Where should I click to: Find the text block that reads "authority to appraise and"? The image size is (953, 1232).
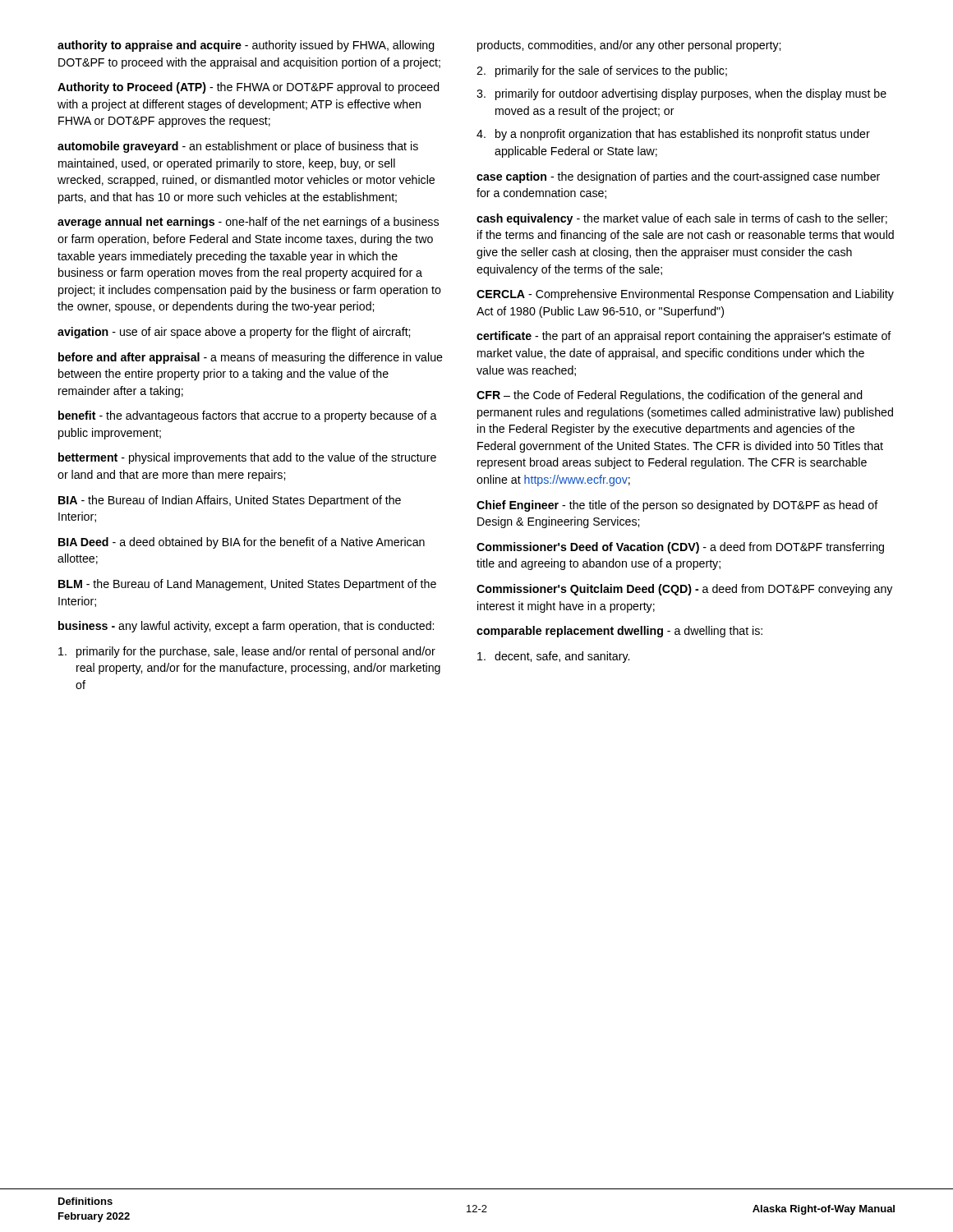251,54
